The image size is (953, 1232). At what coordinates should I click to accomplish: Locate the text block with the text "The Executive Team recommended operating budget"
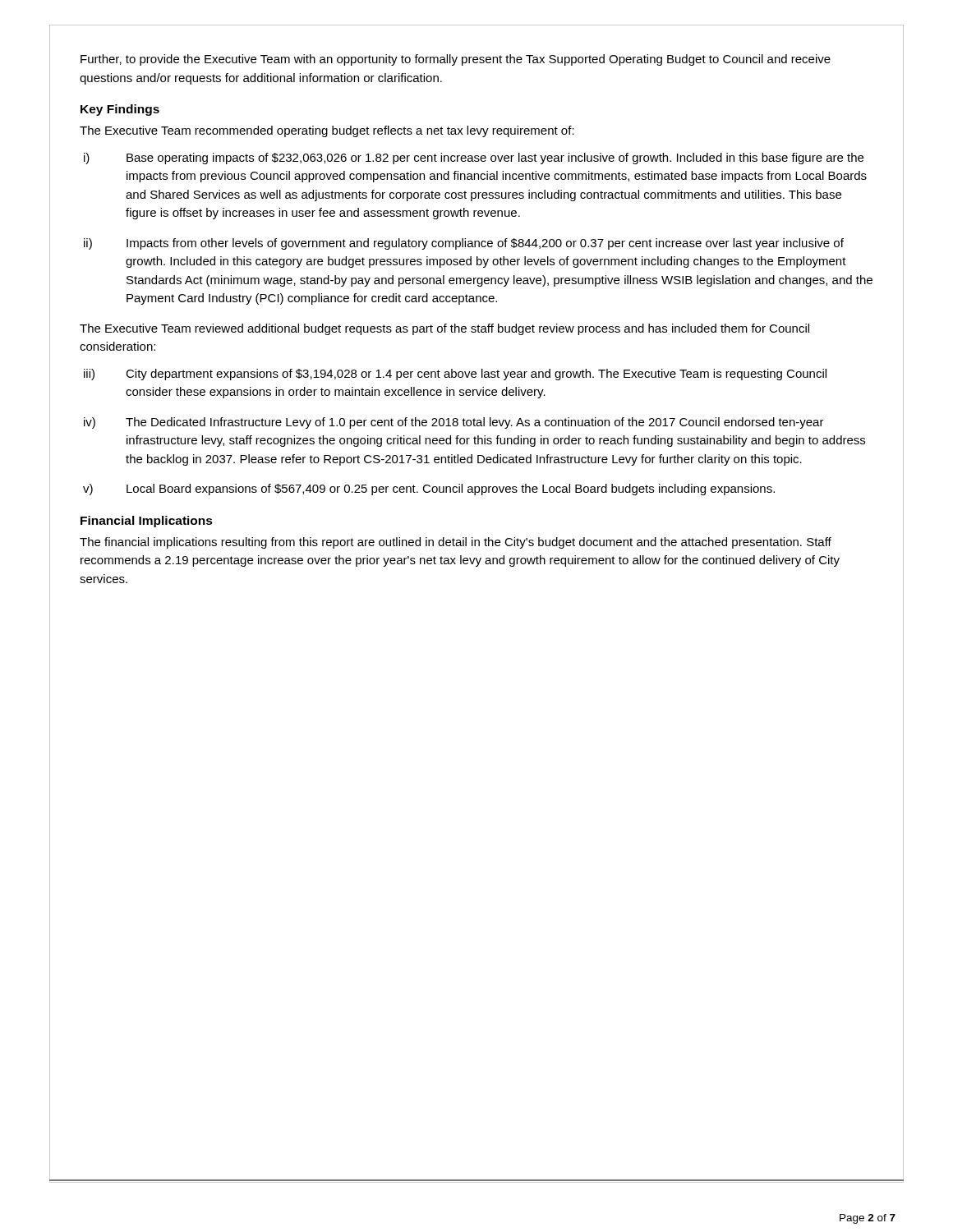(x=327, y=130)
